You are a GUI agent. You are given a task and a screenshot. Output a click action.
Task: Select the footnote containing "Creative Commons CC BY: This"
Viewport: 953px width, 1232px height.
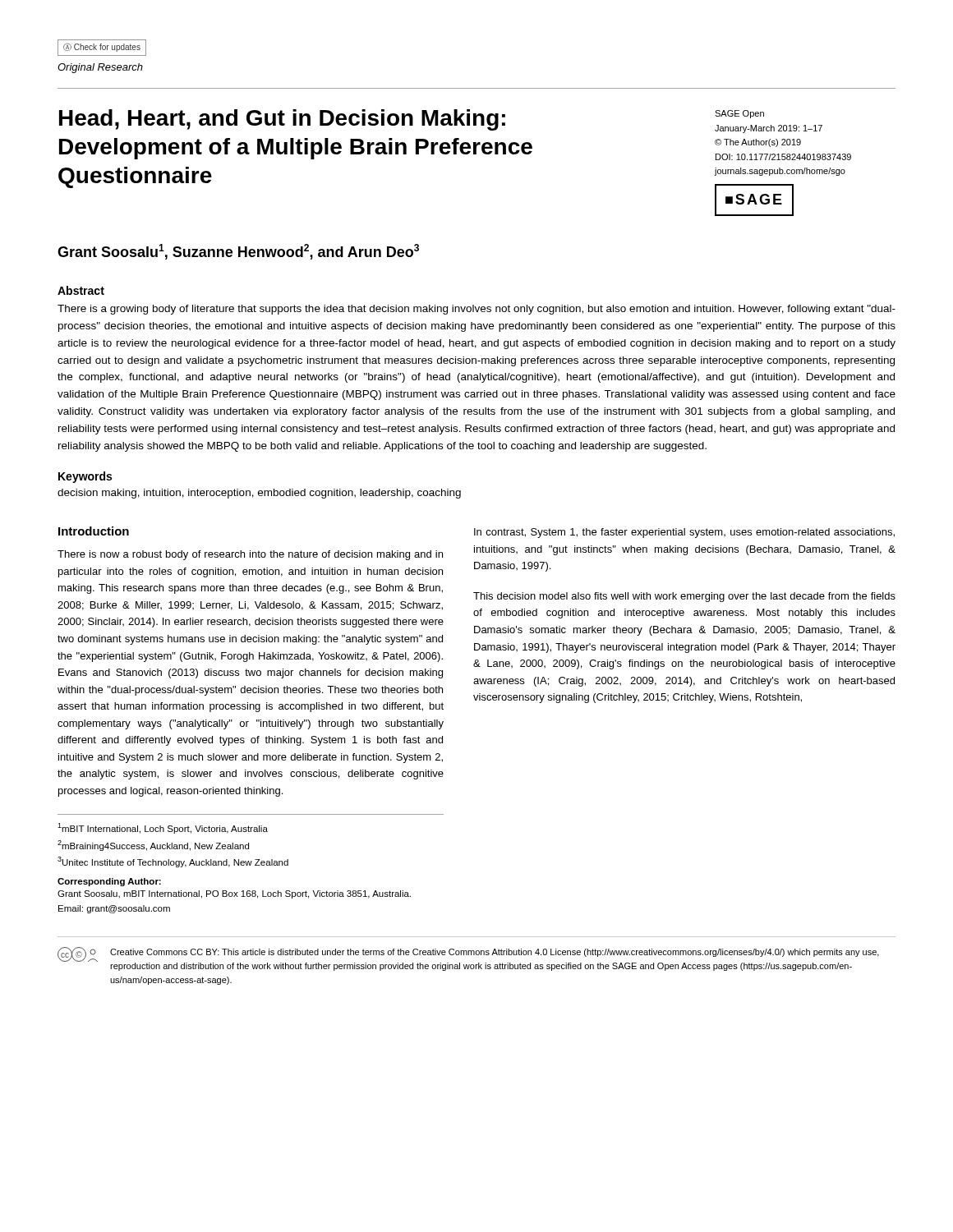click(495, 966)
